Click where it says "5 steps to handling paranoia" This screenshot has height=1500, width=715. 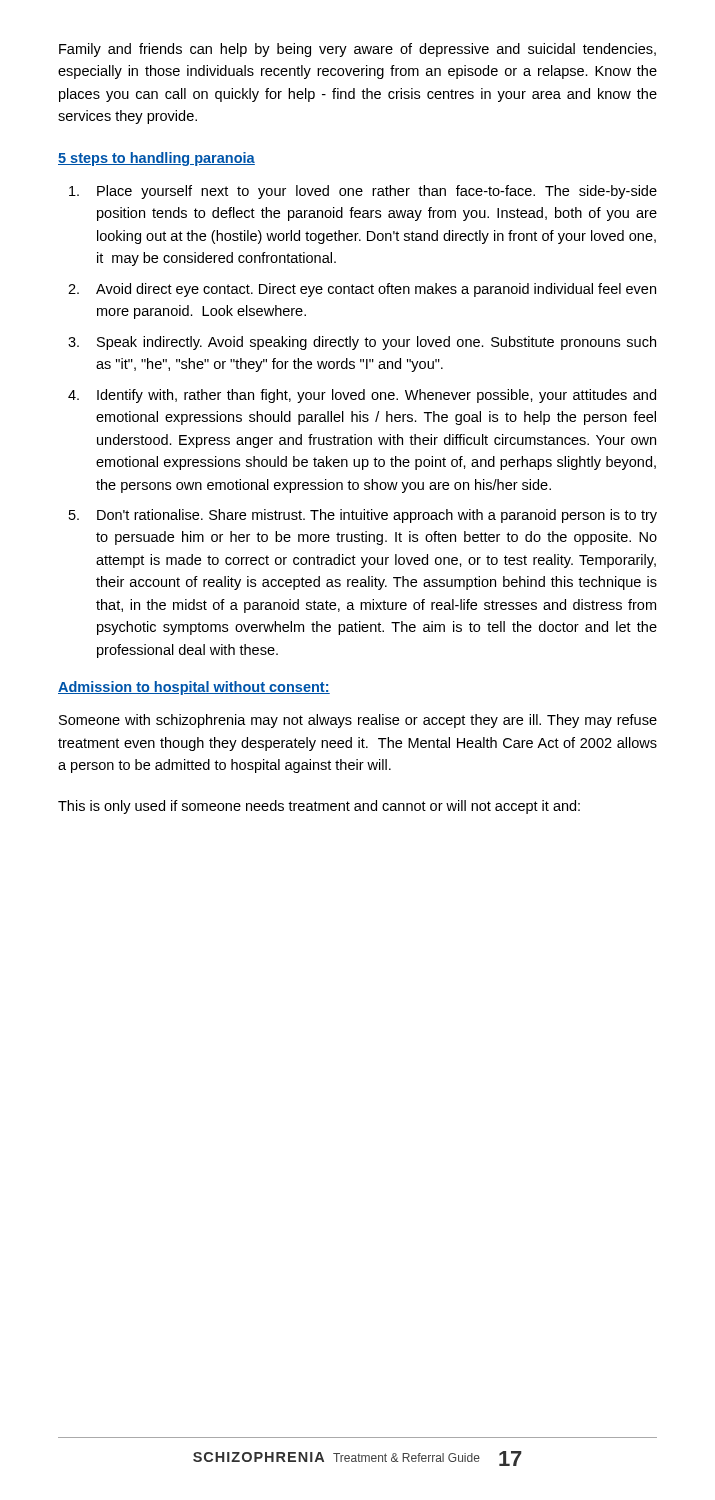156,158
